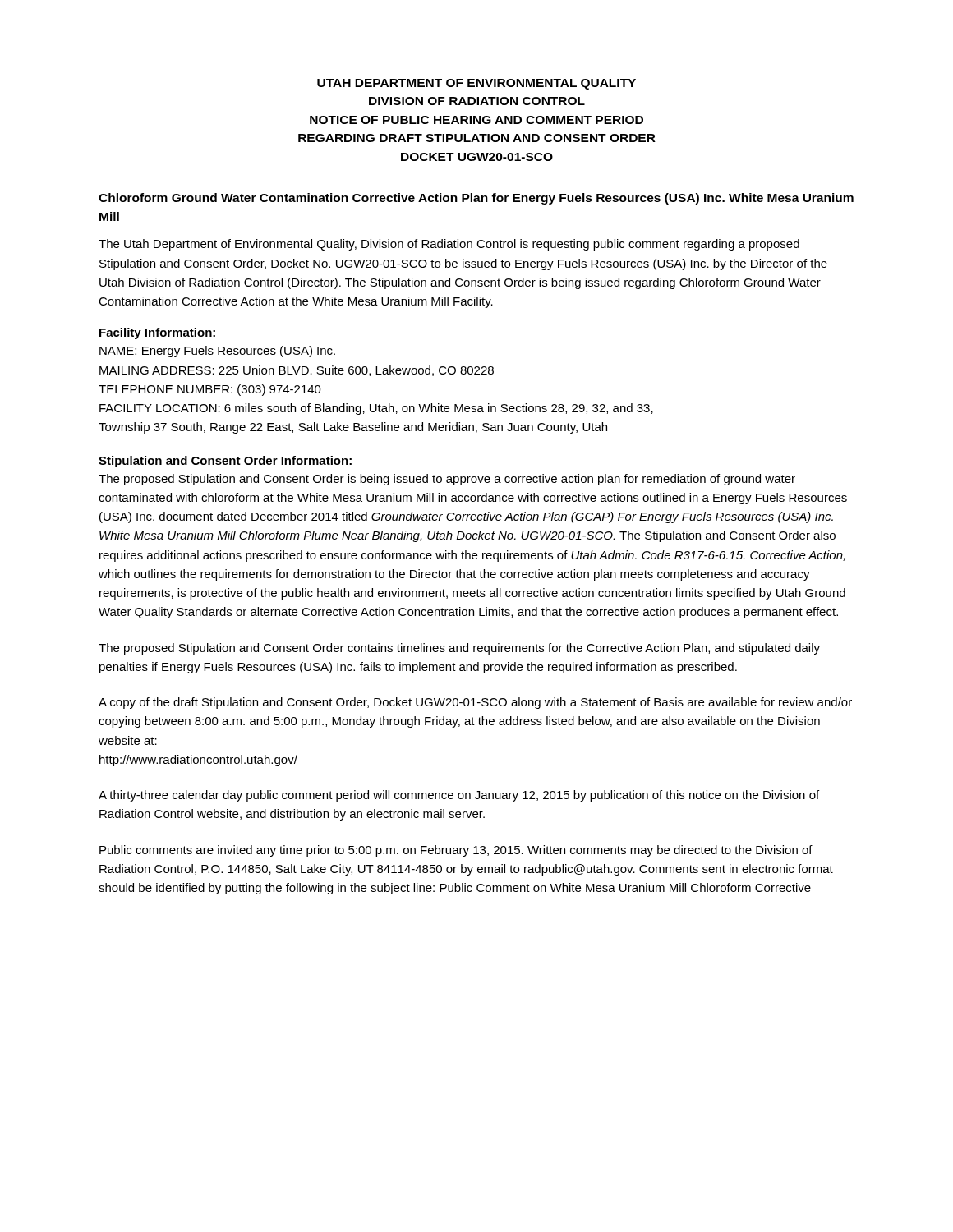Select the text starting "UTAH DEPARTMENT OF"
This screenshot has width=953, height=1232.
pos(476,120)
